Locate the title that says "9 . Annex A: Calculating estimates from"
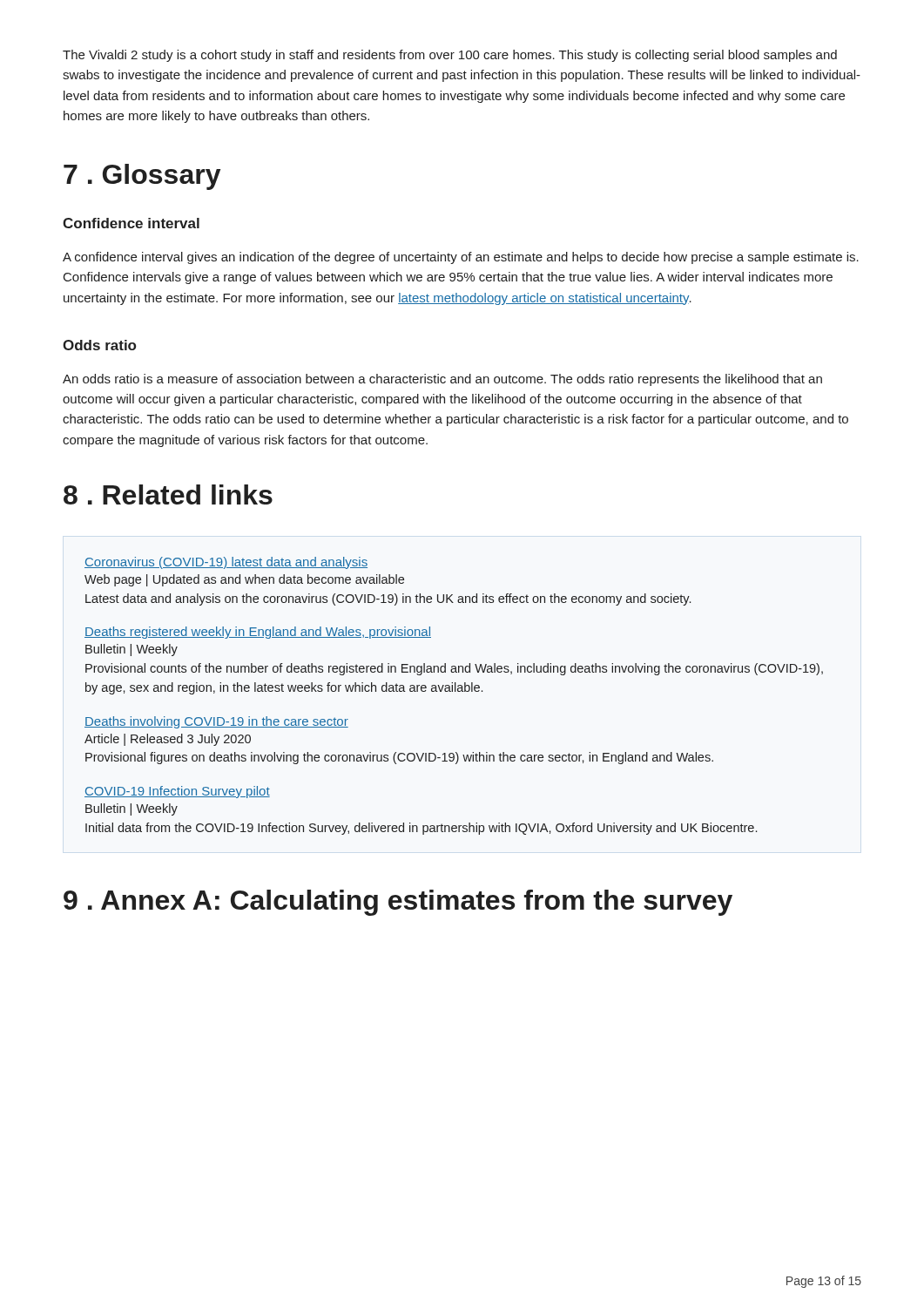This screenshot has width=924, height=1307. 398,900
